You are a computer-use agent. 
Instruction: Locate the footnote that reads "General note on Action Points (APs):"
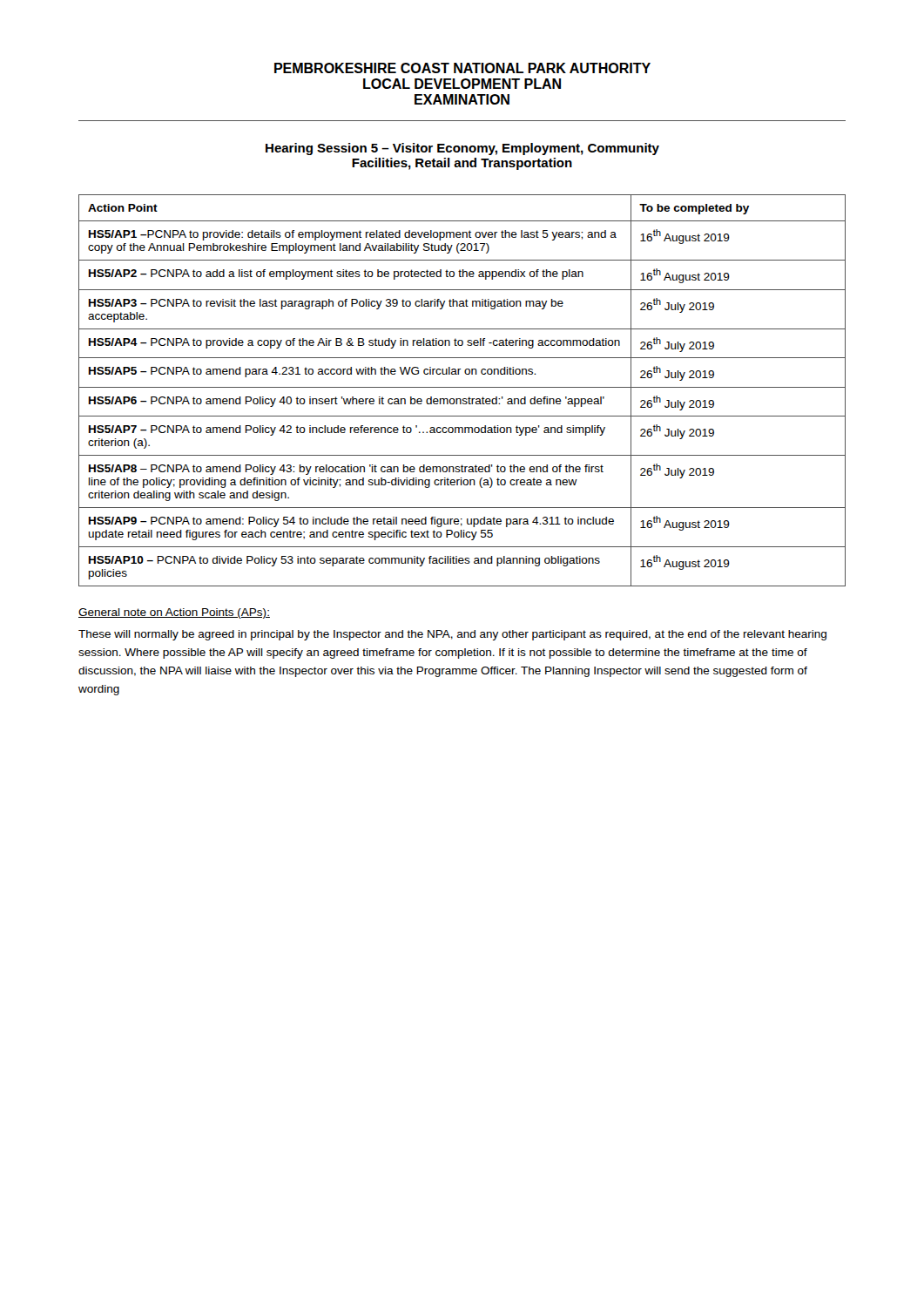click(x=462, y=652)
